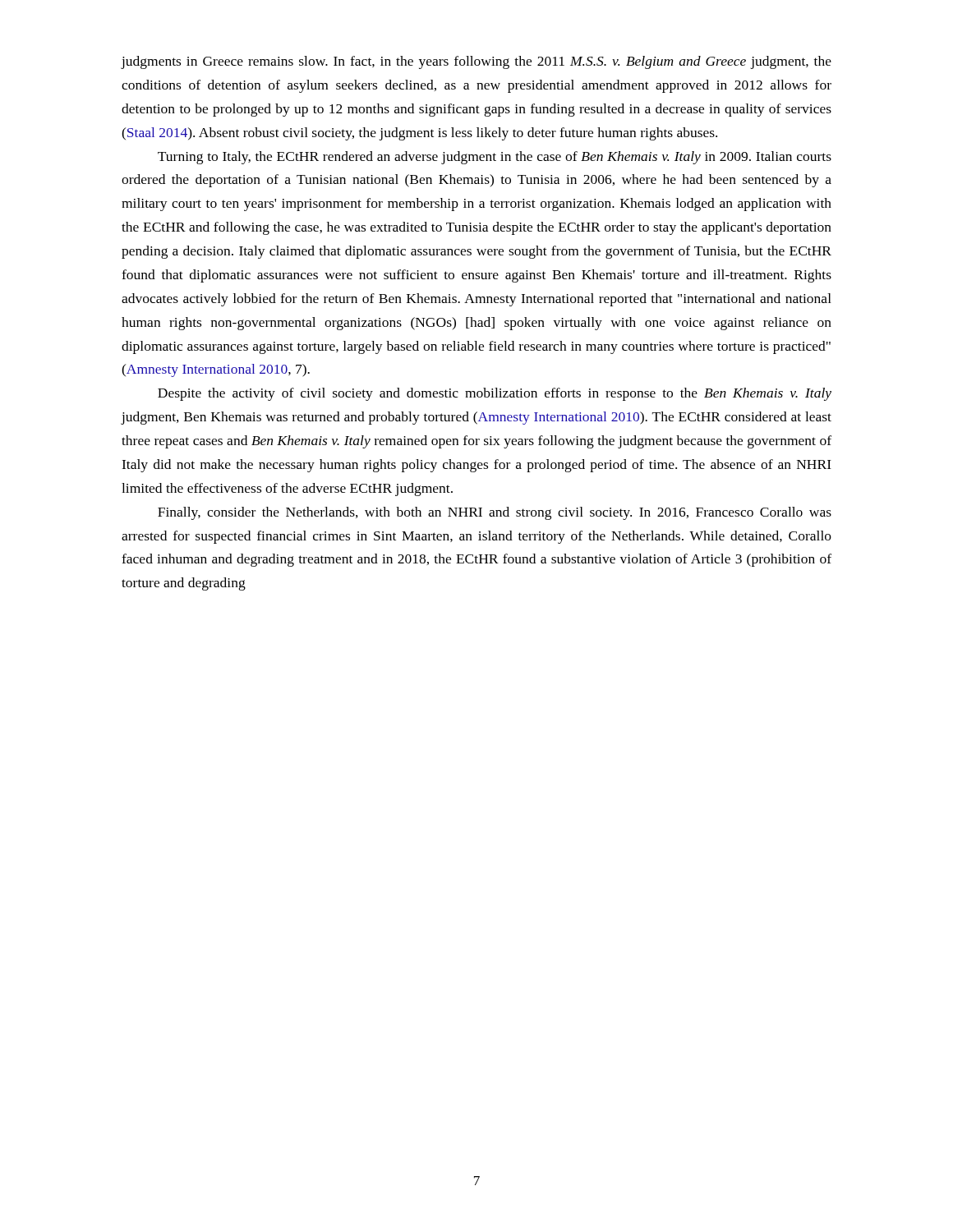Screen dimensions: 1232x953
Task: Where is the passage that starts "judgments in Greece remains"?
Action: tap(476, 97)
